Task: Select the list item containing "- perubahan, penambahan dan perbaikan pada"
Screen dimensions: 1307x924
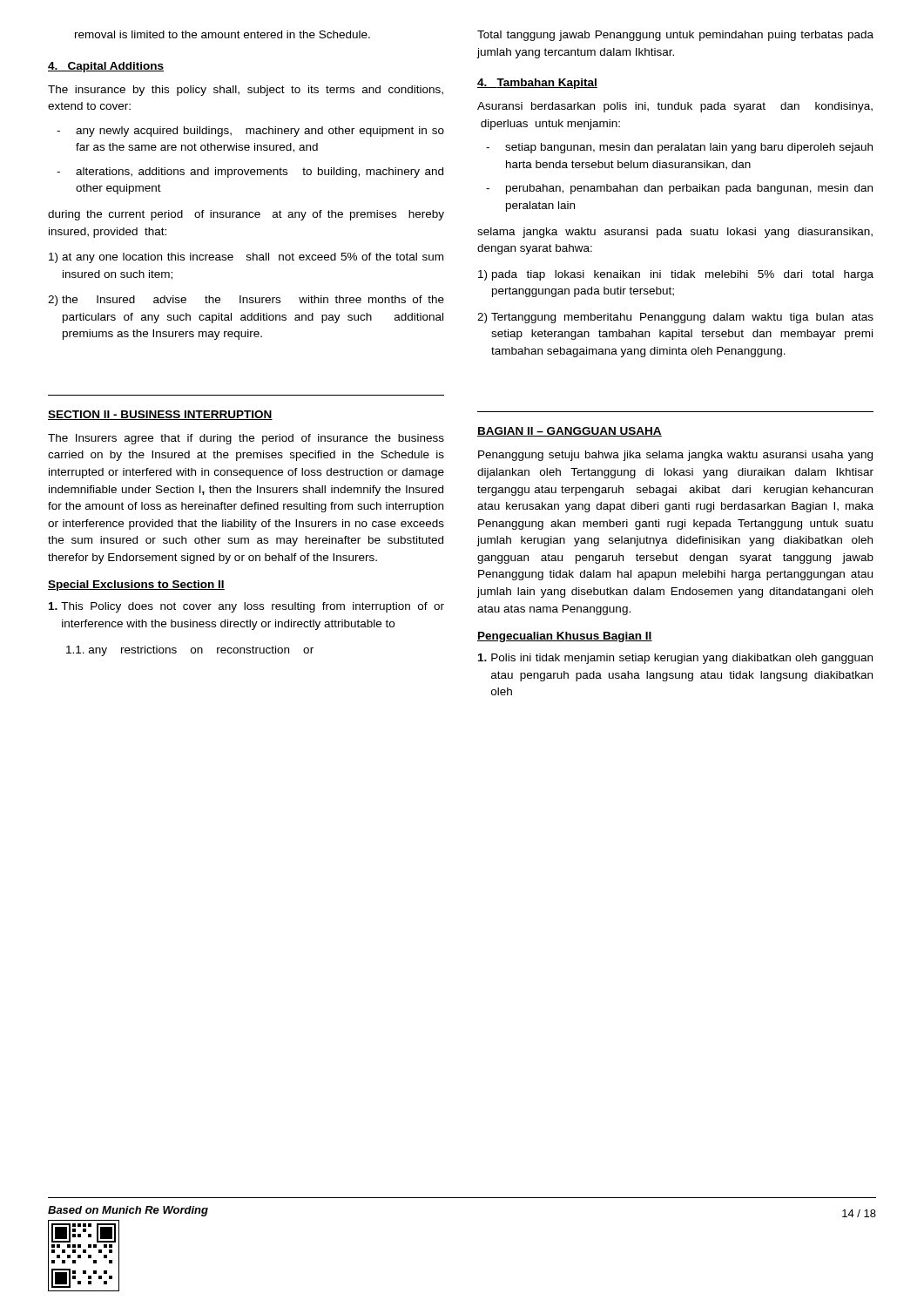Action: click(x=680, y=197)
